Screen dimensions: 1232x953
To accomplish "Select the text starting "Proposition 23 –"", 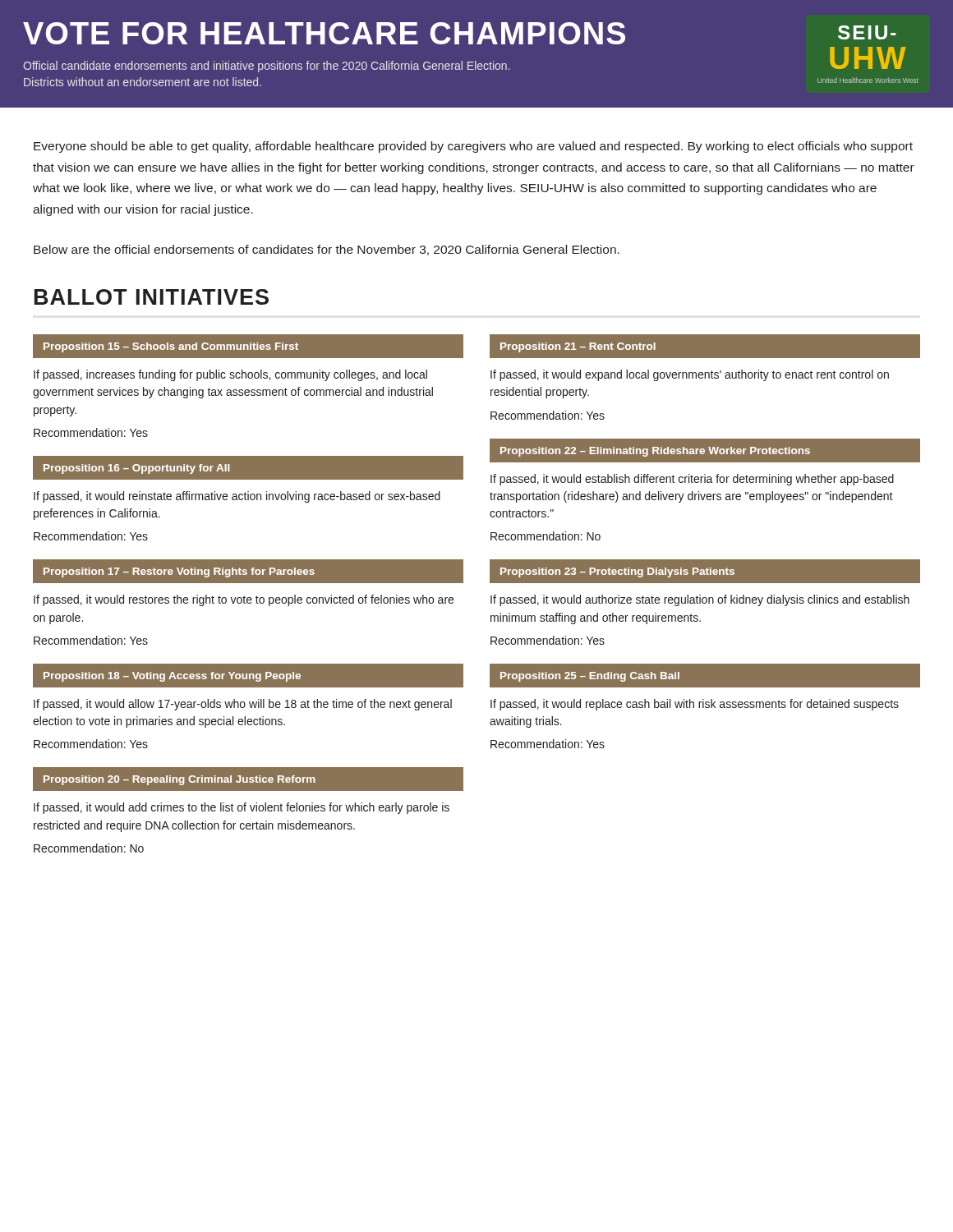I will point(617,572).
